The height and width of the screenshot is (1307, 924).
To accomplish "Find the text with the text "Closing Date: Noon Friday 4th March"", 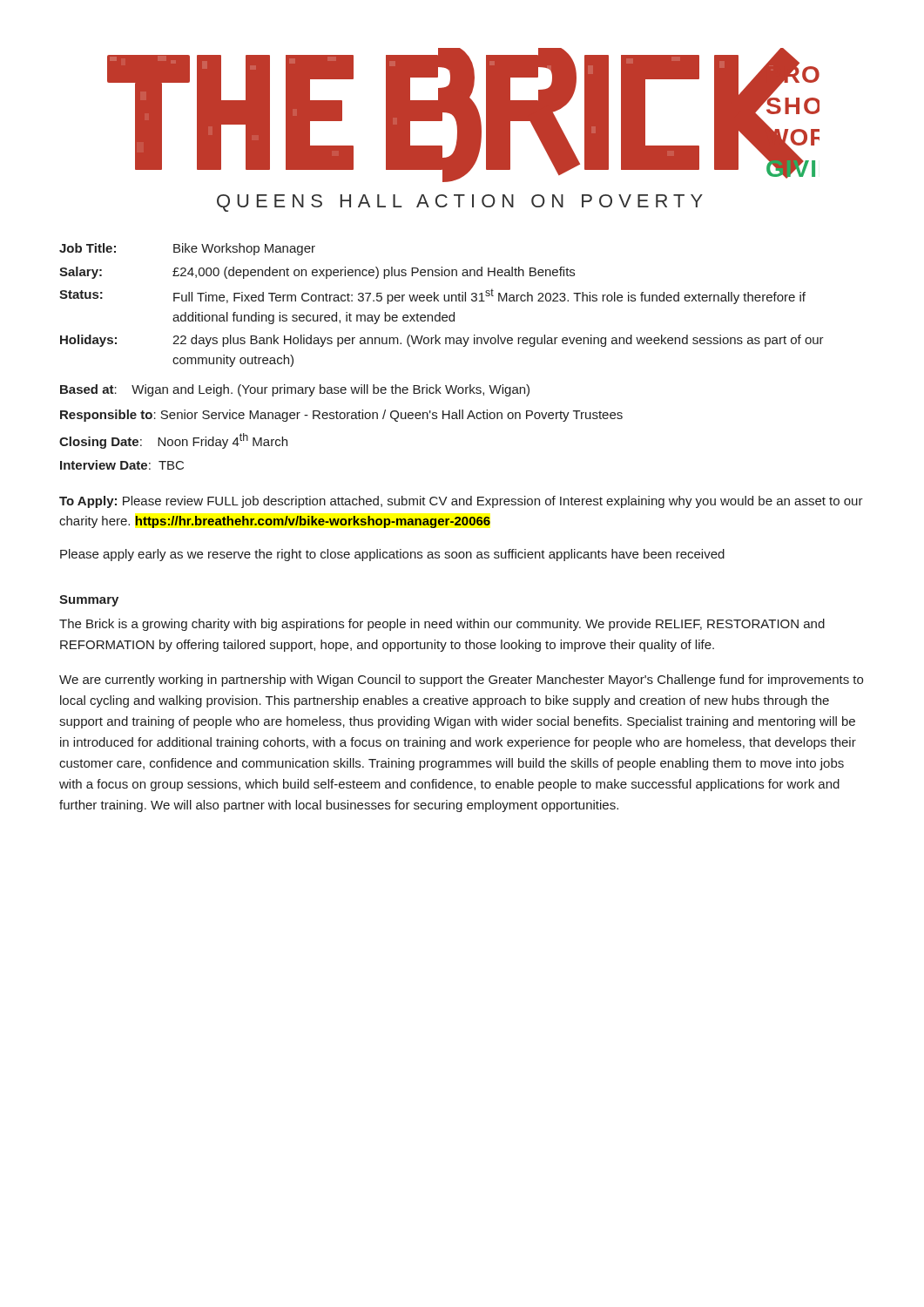I will coord(174,440).
